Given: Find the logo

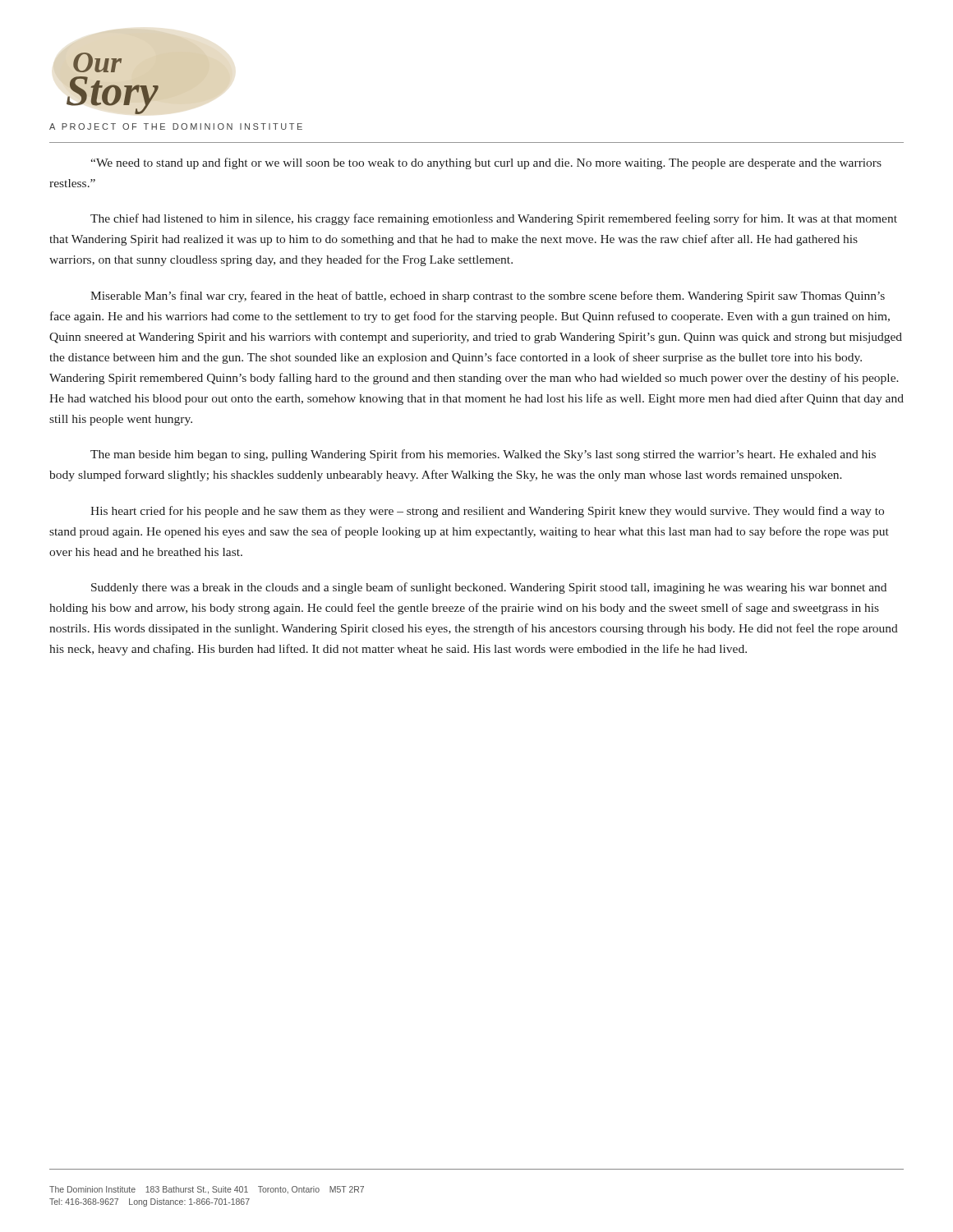Looking at the screenshot, I should 156,72.
